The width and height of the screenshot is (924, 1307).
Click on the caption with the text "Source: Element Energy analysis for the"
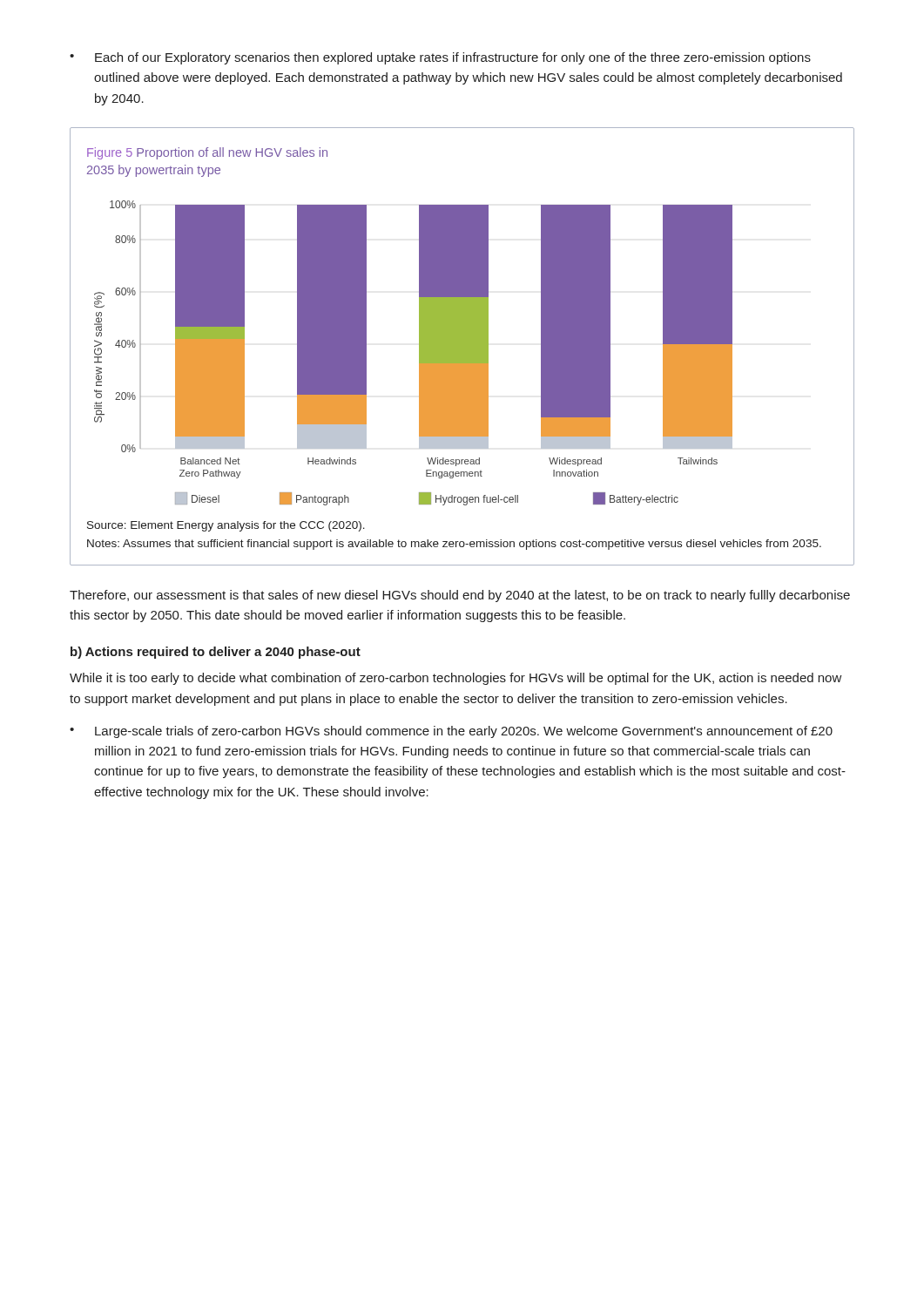click(454, 534)
